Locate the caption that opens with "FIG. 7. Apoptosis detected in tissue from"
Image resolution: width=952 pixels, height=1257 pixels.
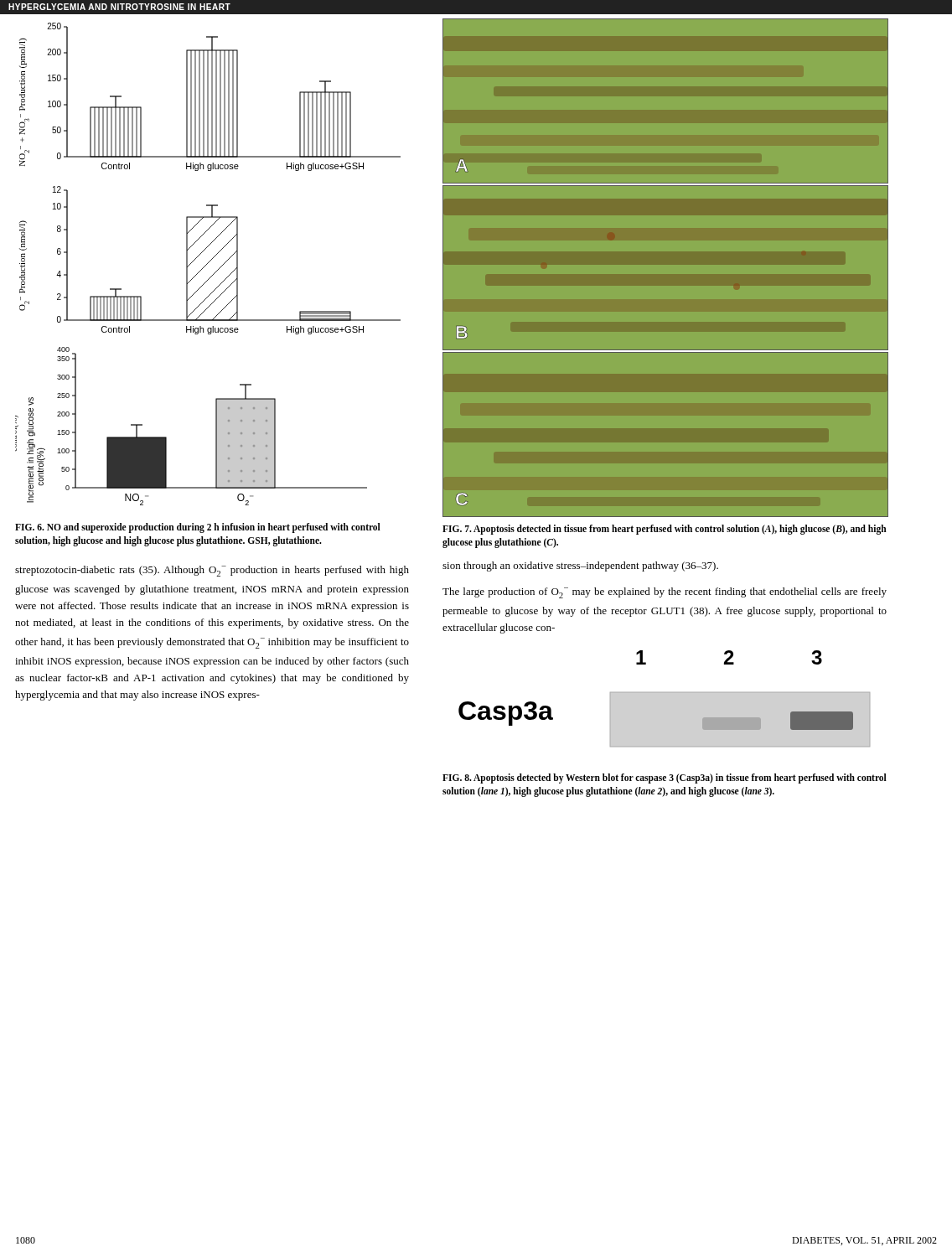point(664,536)
